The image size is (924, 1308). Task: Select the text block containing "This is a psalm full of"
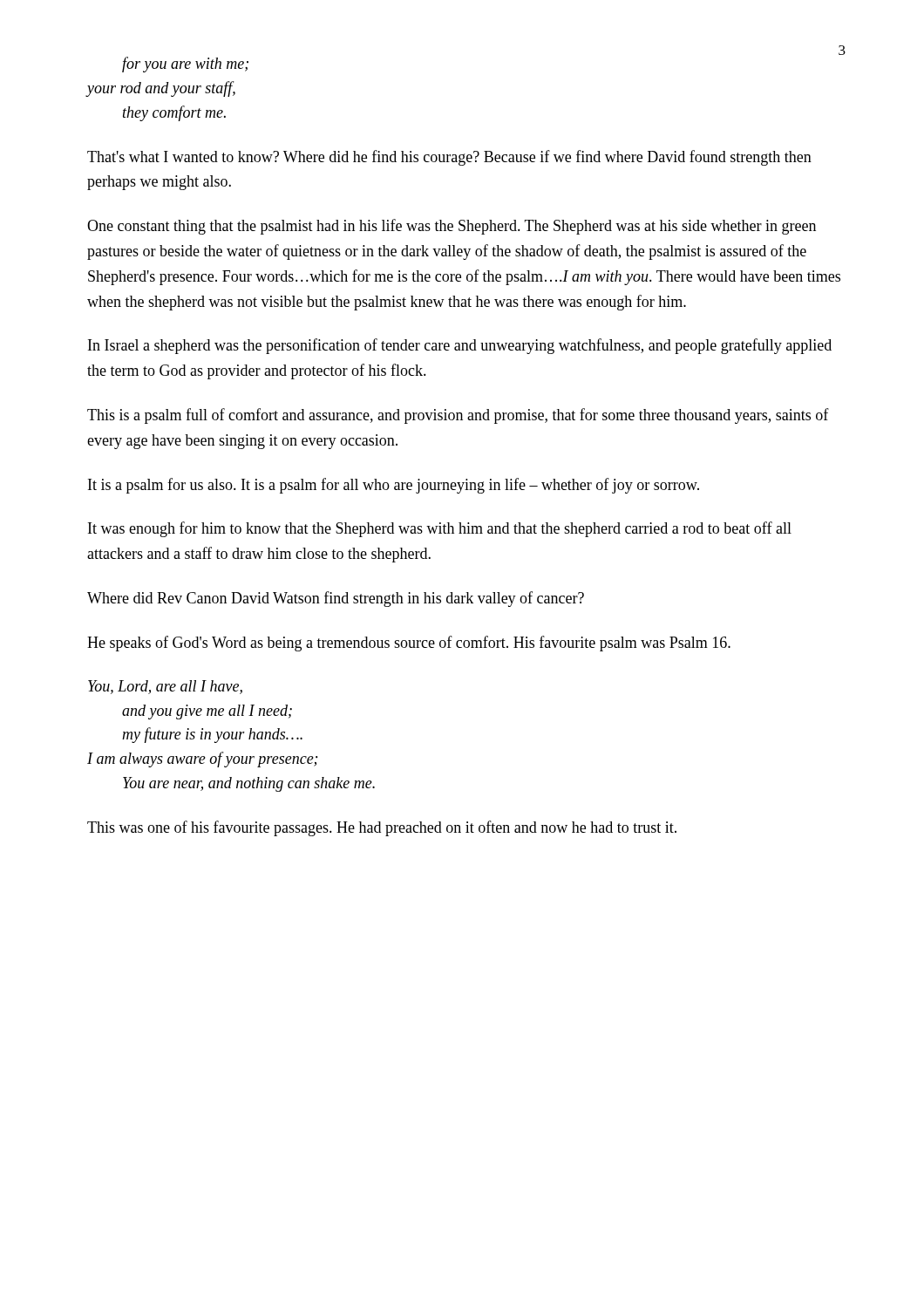point(458,428)
